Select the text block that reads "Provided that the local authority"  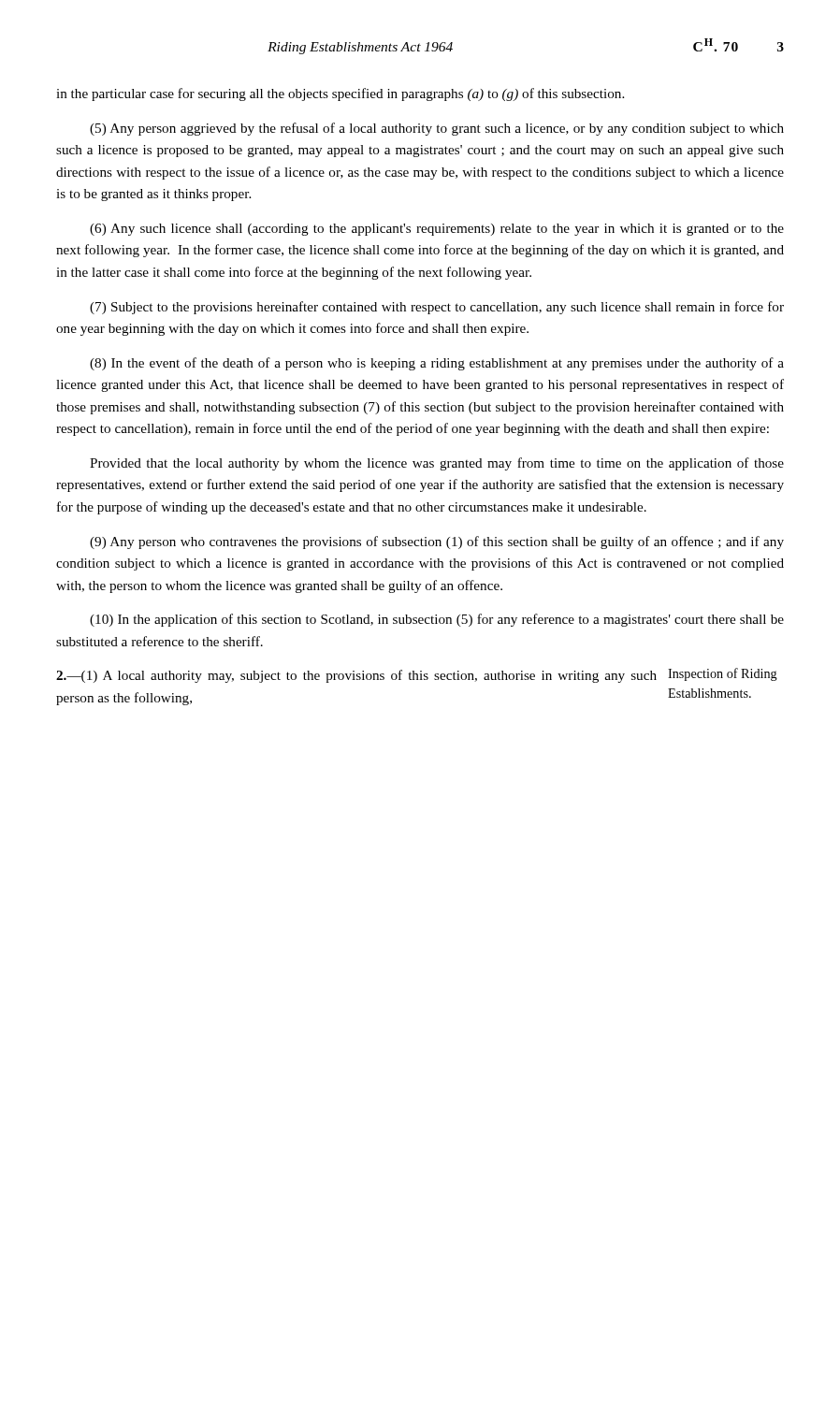click(420, 484)
